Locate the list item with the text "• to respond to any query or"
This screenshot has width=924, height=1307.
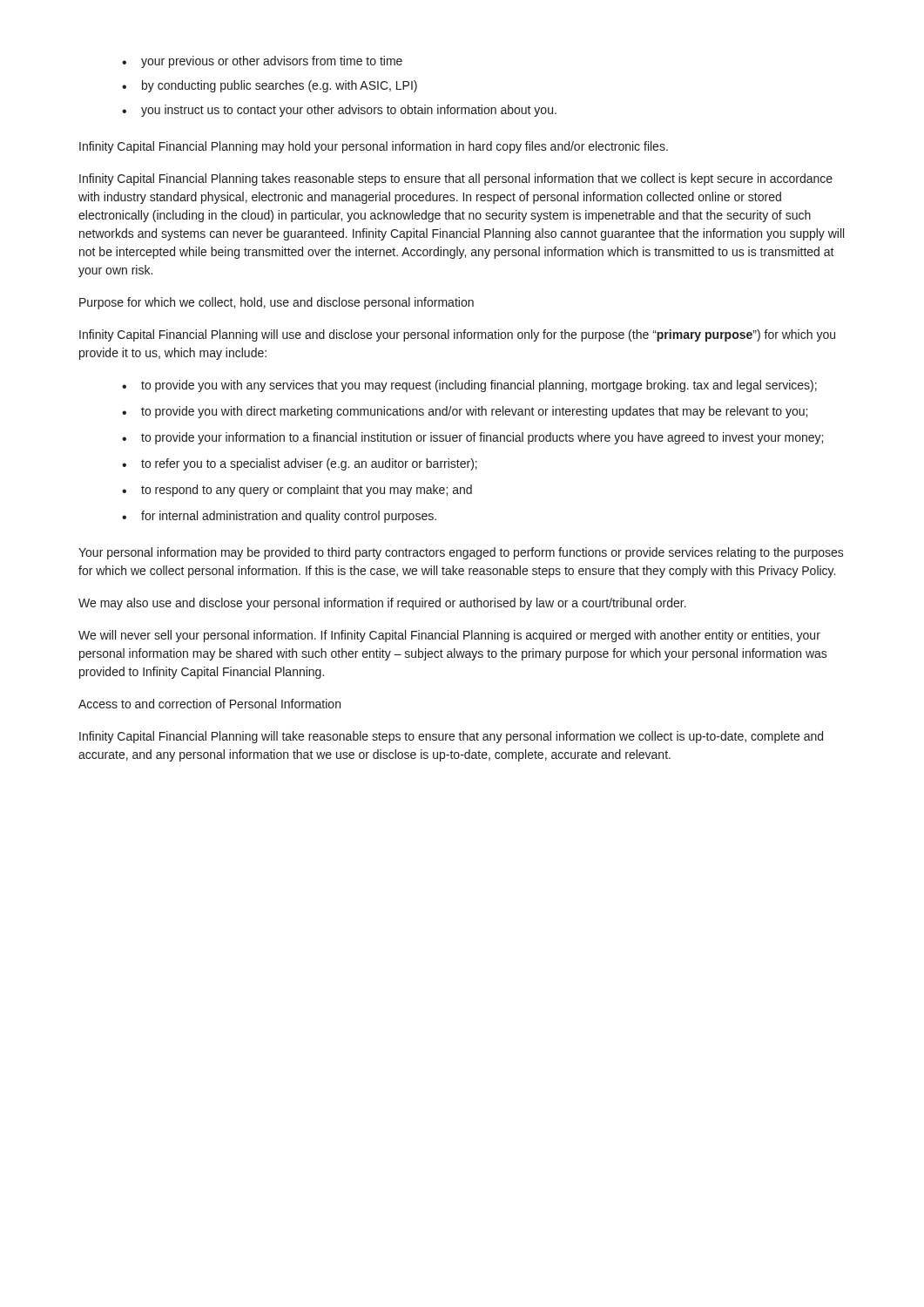297,491
